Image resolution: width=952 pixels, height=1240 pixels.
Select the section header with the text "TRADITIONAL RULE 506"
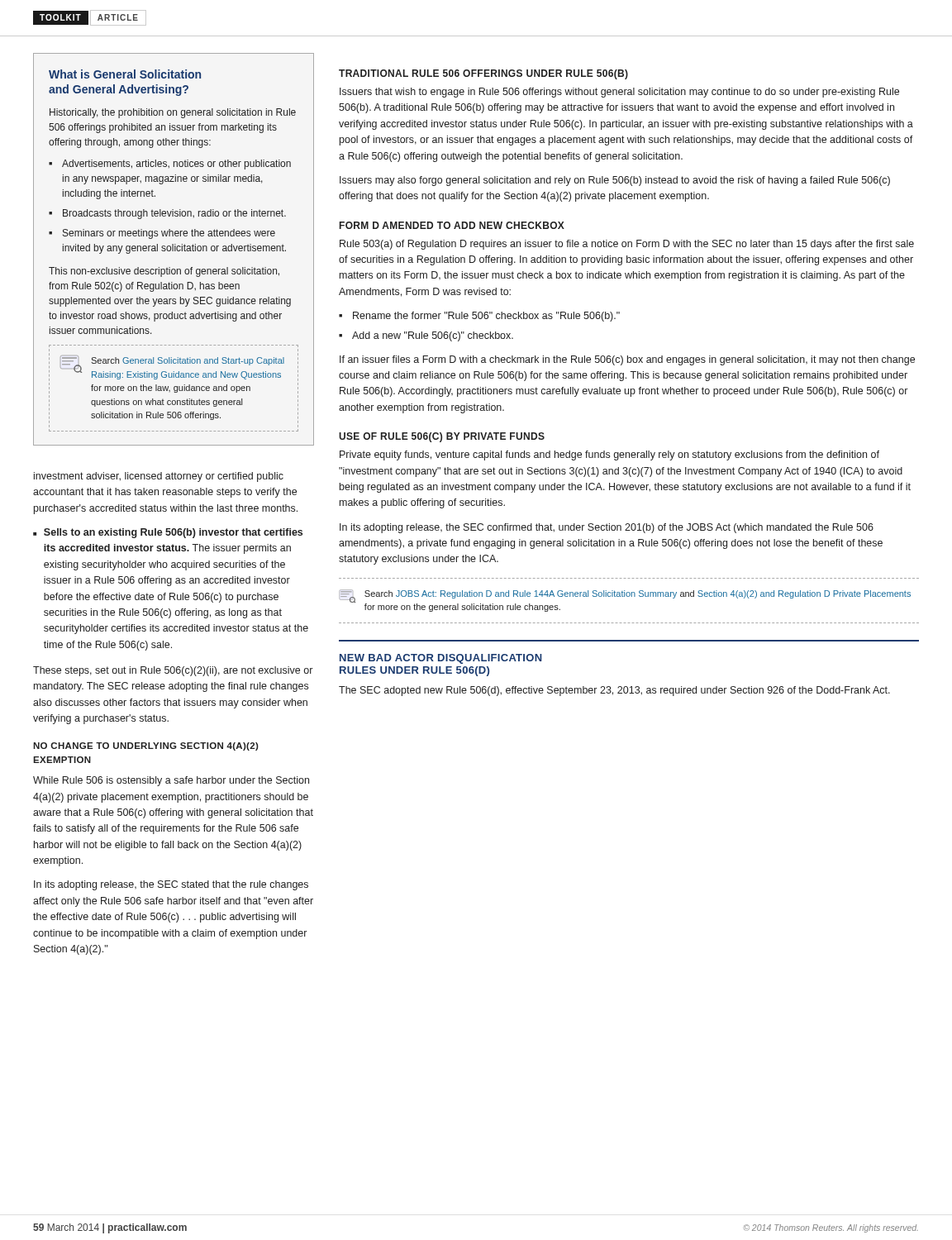coord(484,74)
